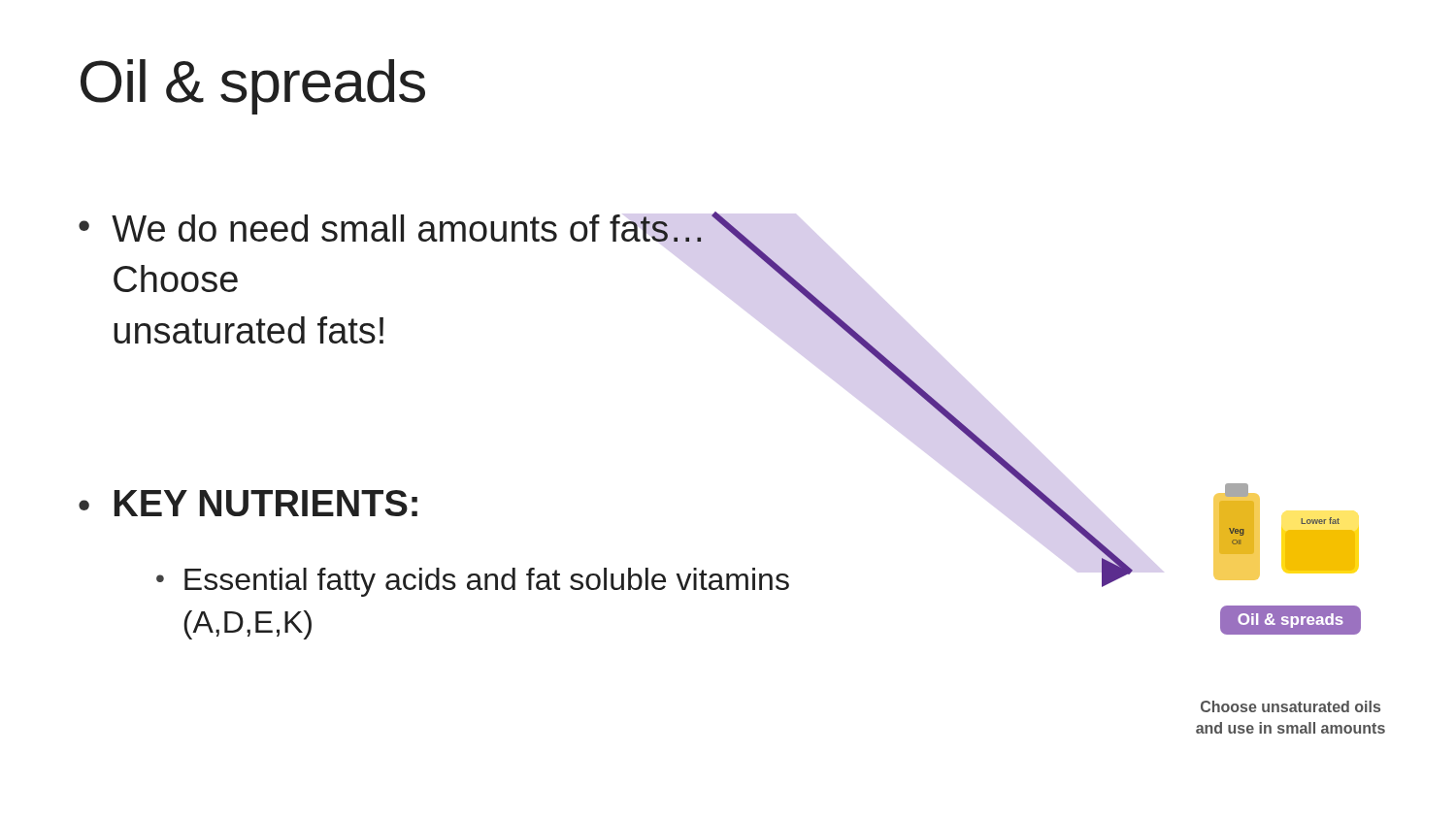The height and width of the screenshot is (819, 1456).
Task: Find the list item that says "• Essential fatty acids and fat soluble"
Action: coord(473,601)
